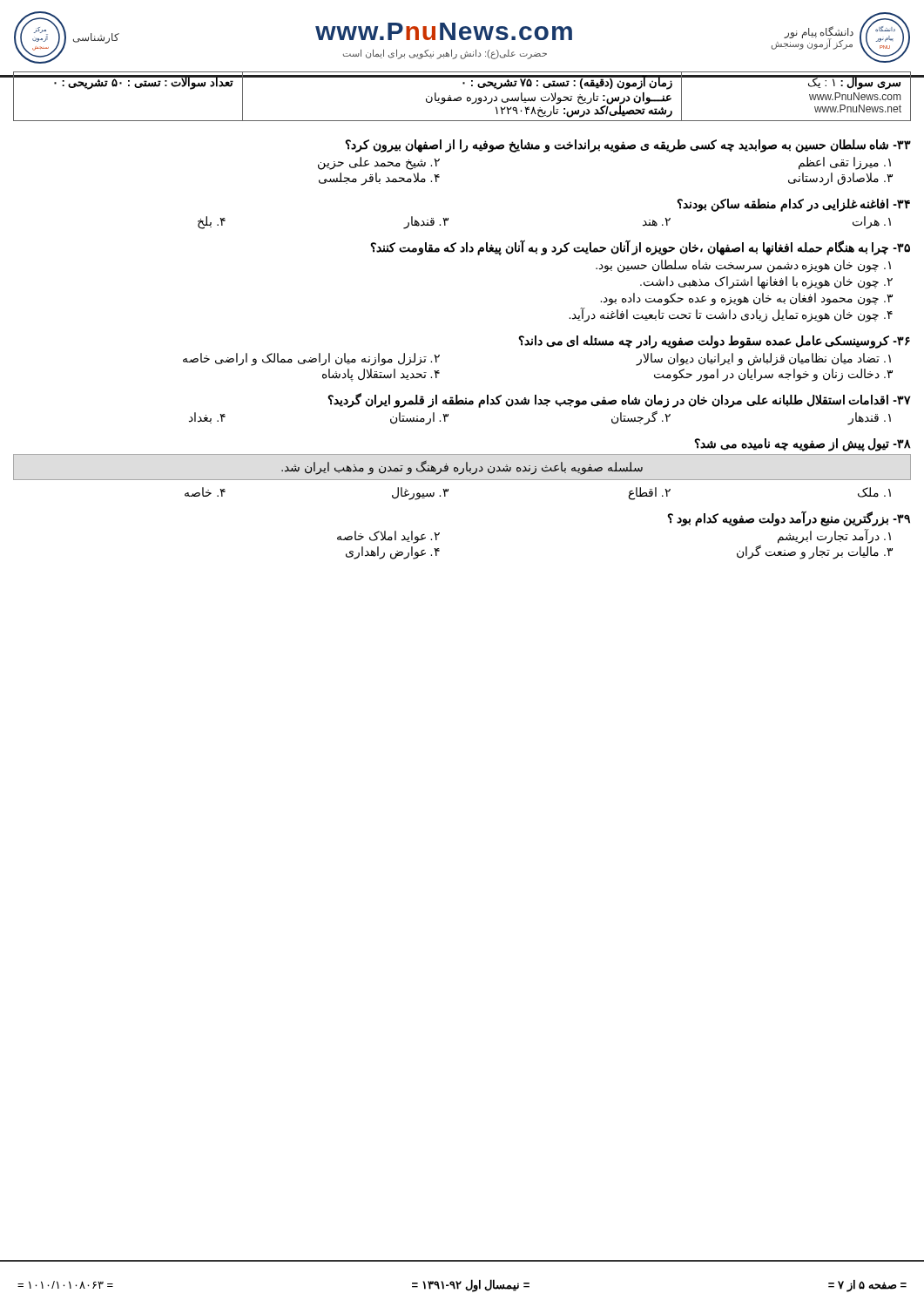Select the text block starting "۲. شیخ محمد"

pos(379,162)
